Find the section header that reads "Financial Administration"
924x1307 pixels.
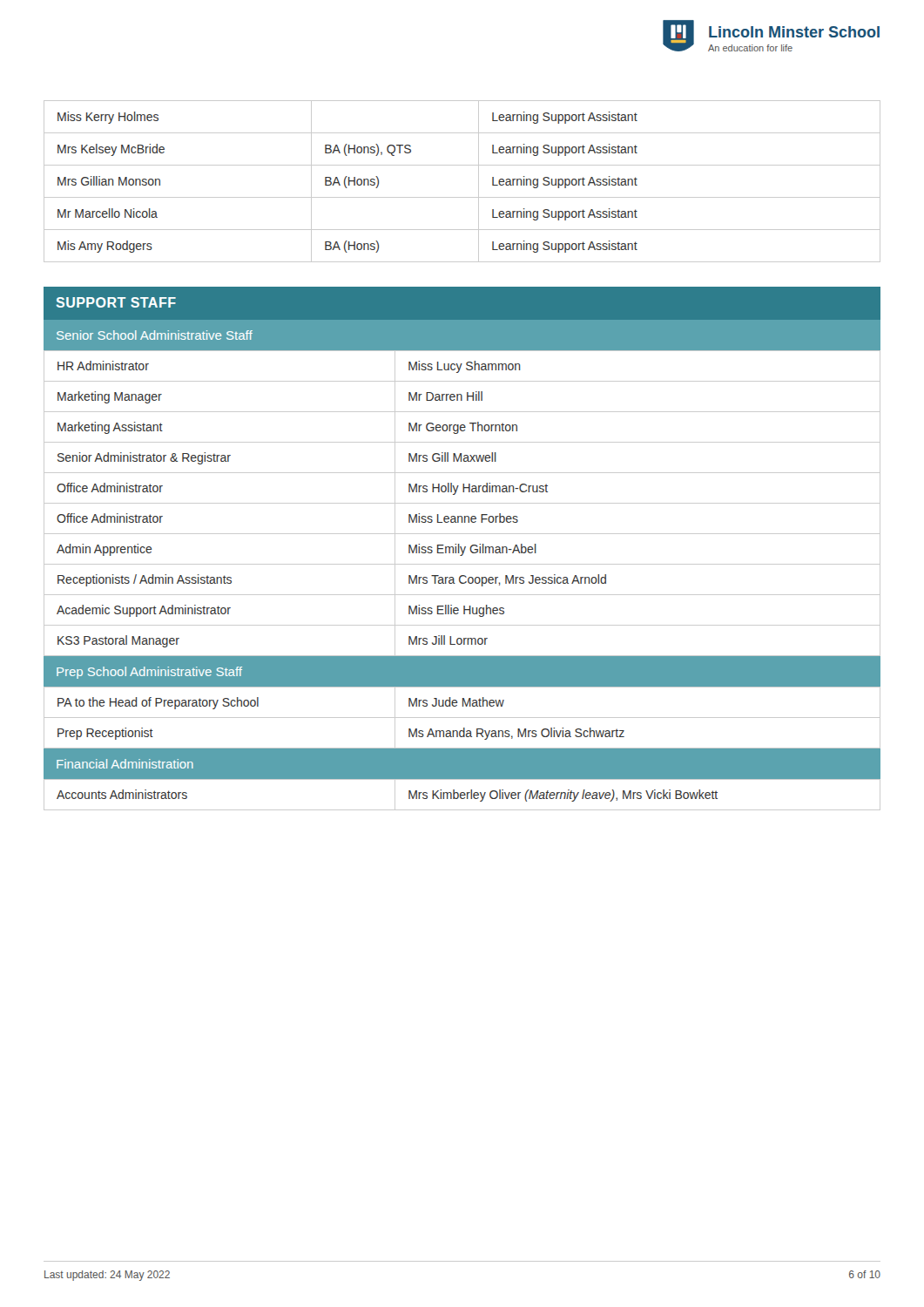tap(125, 764)
